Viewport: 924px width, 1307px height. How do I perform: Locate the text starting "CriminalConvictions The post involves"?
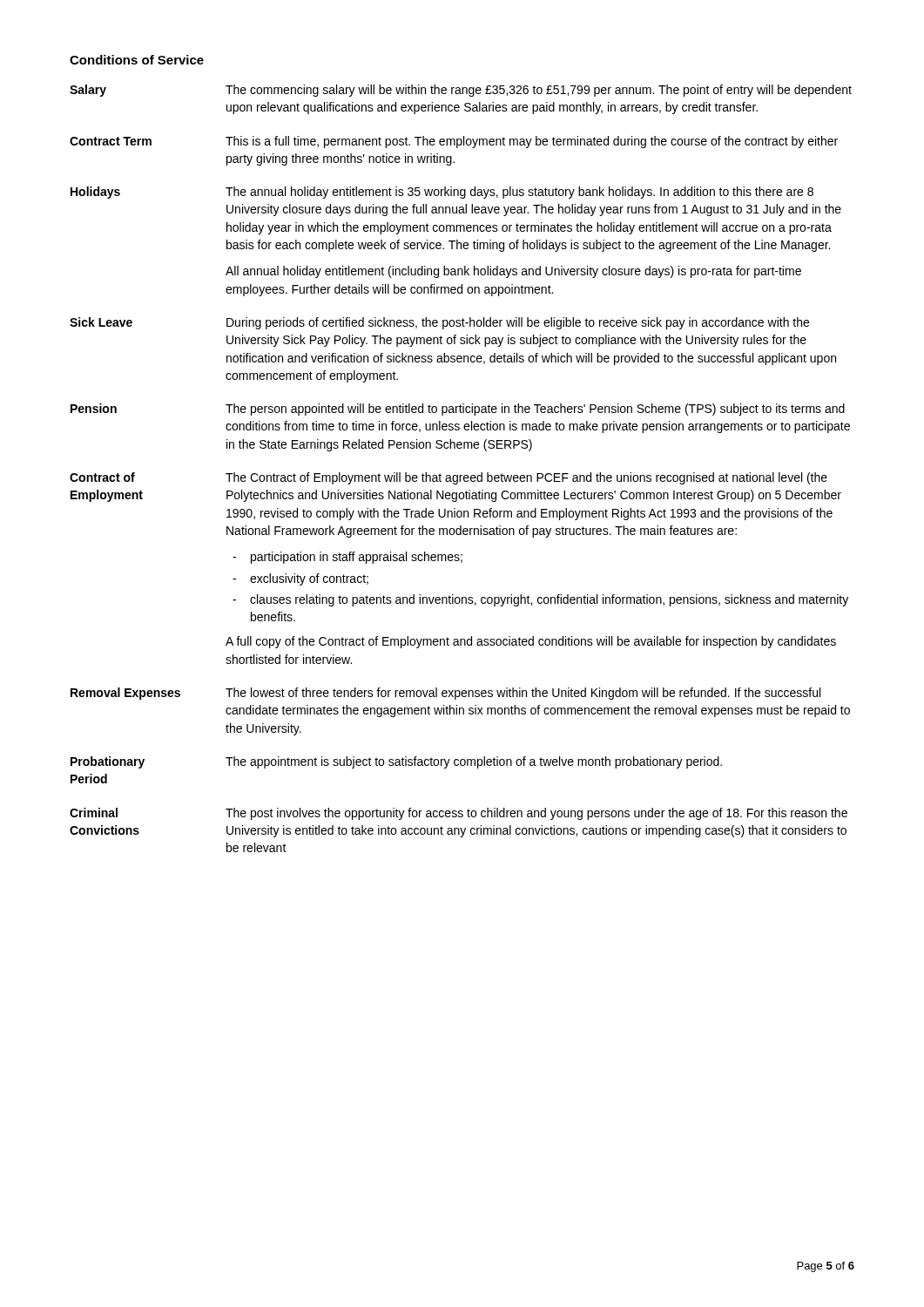[462, 830]
